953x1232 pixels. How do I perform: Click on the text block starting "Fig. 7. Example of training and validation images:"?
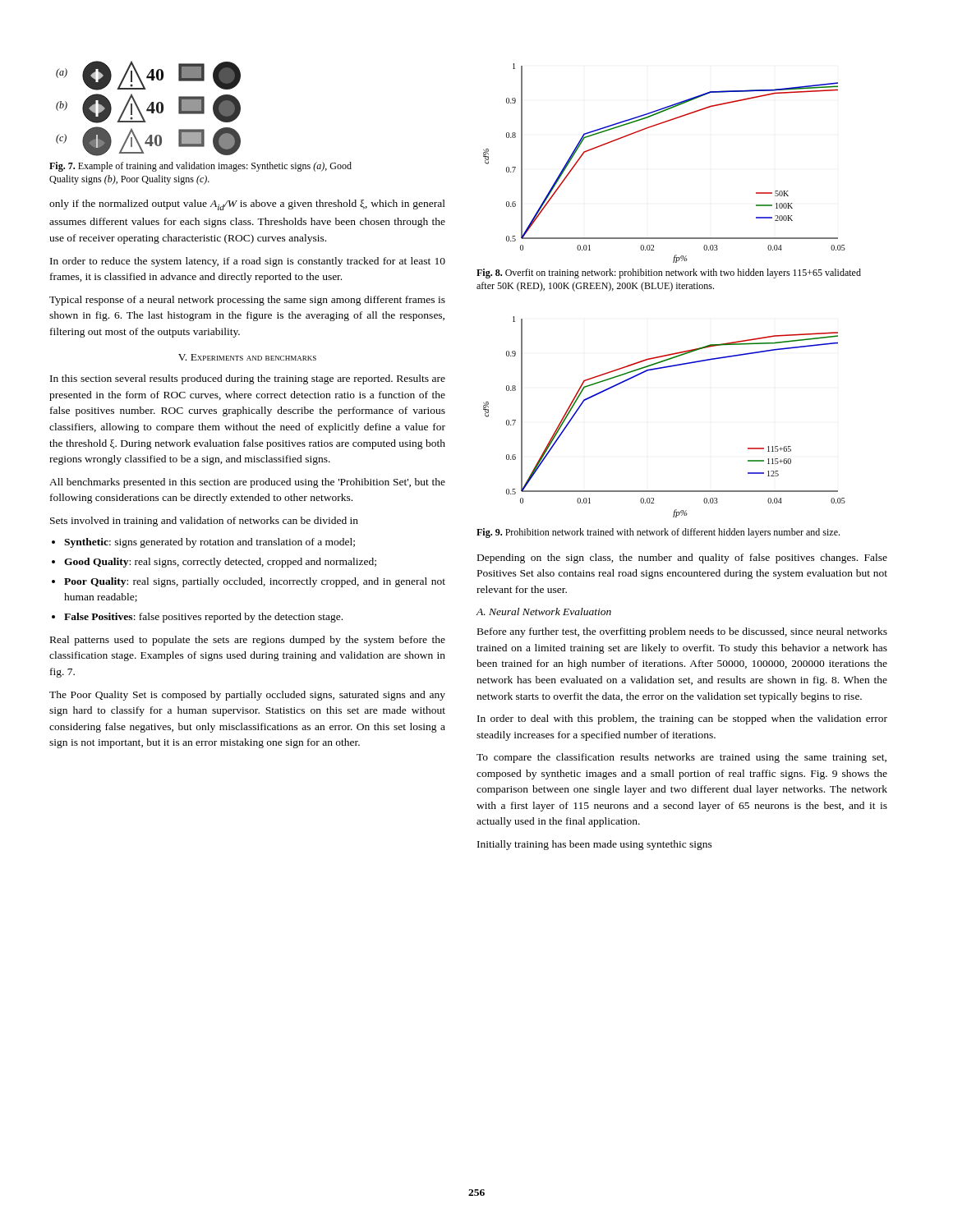click(x=200, y=173)
